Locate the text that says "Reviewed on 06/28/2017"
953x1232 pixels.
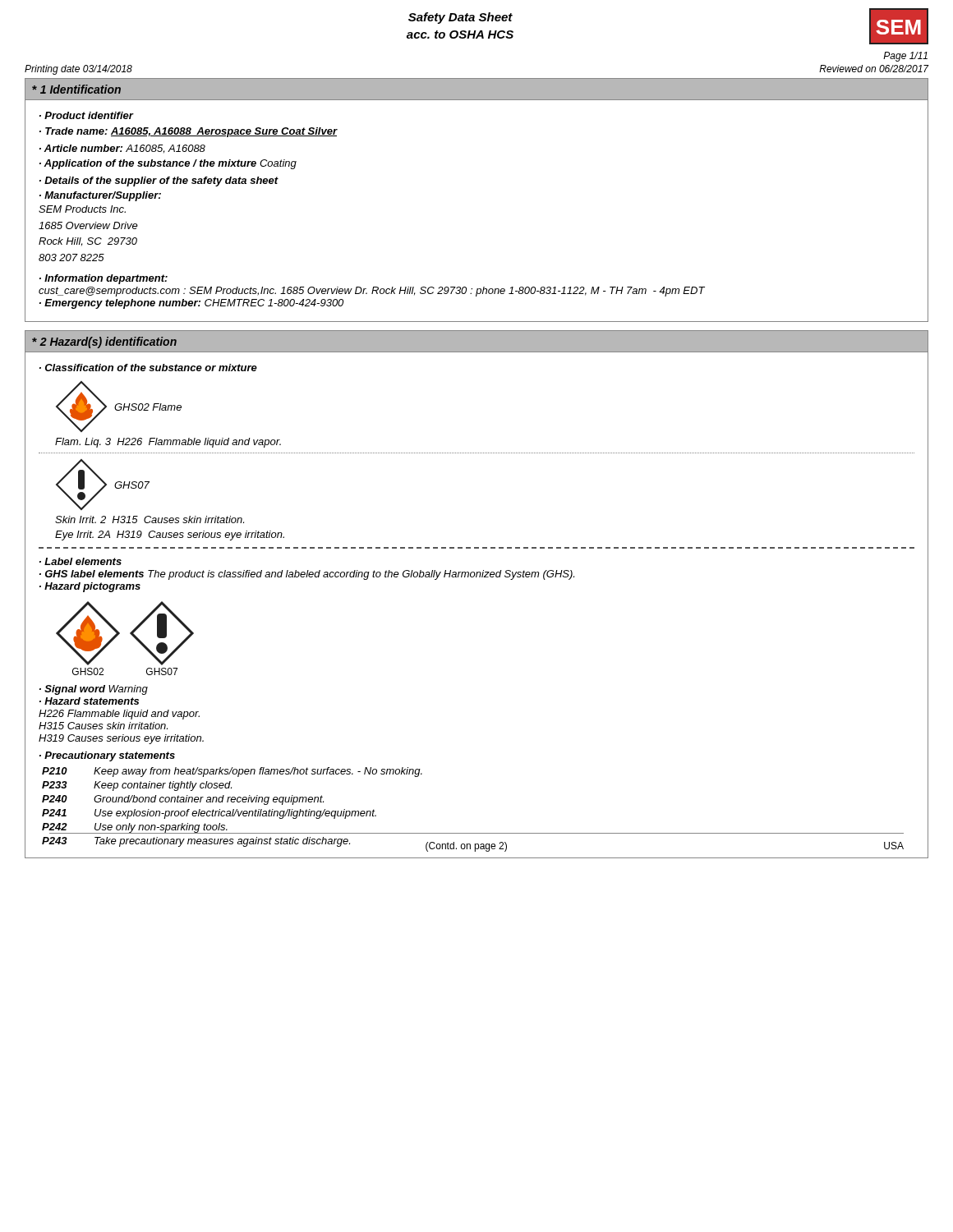point(874,69)
